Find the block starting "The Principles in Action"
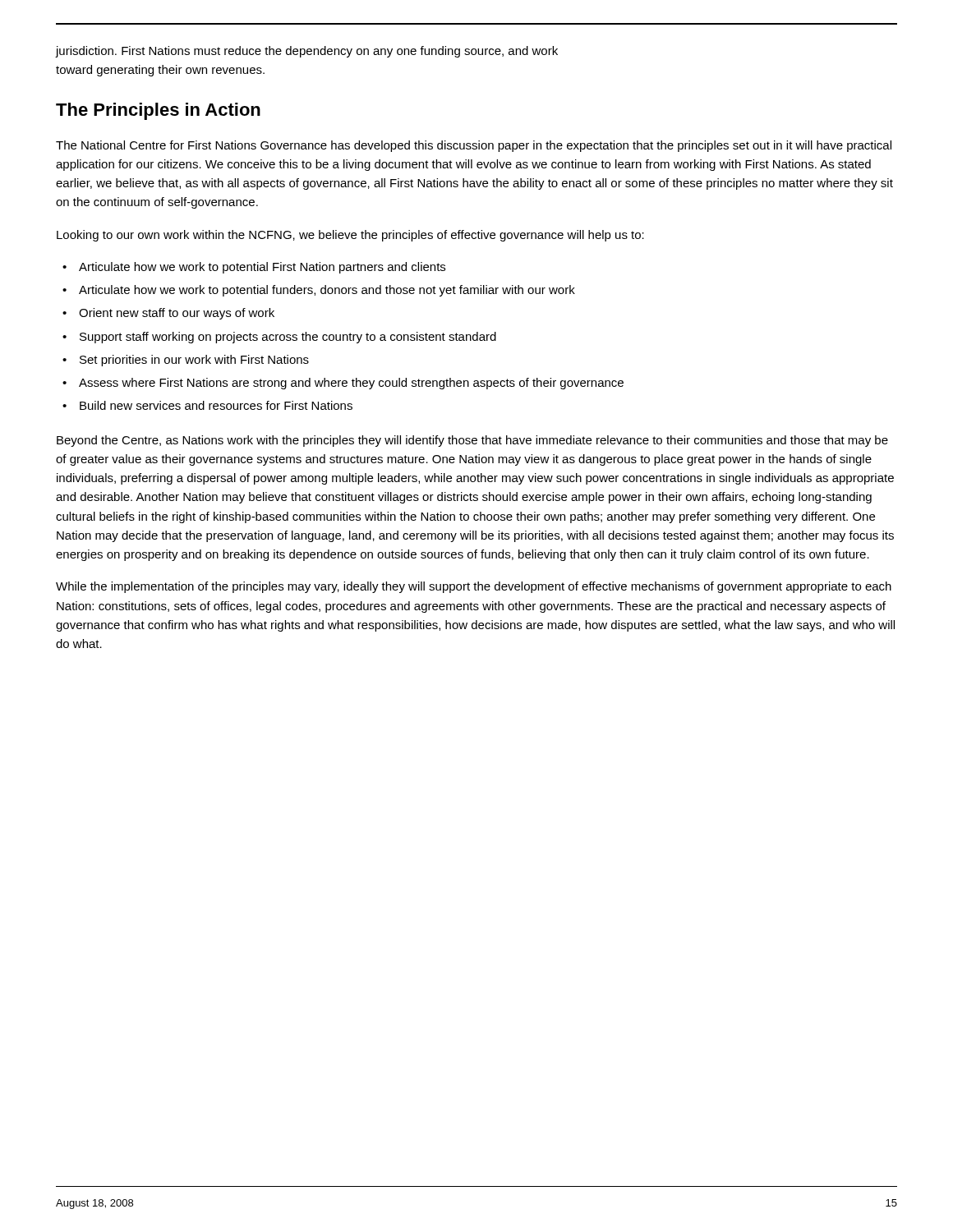The image size is (953, 1232). pos(158,111)
